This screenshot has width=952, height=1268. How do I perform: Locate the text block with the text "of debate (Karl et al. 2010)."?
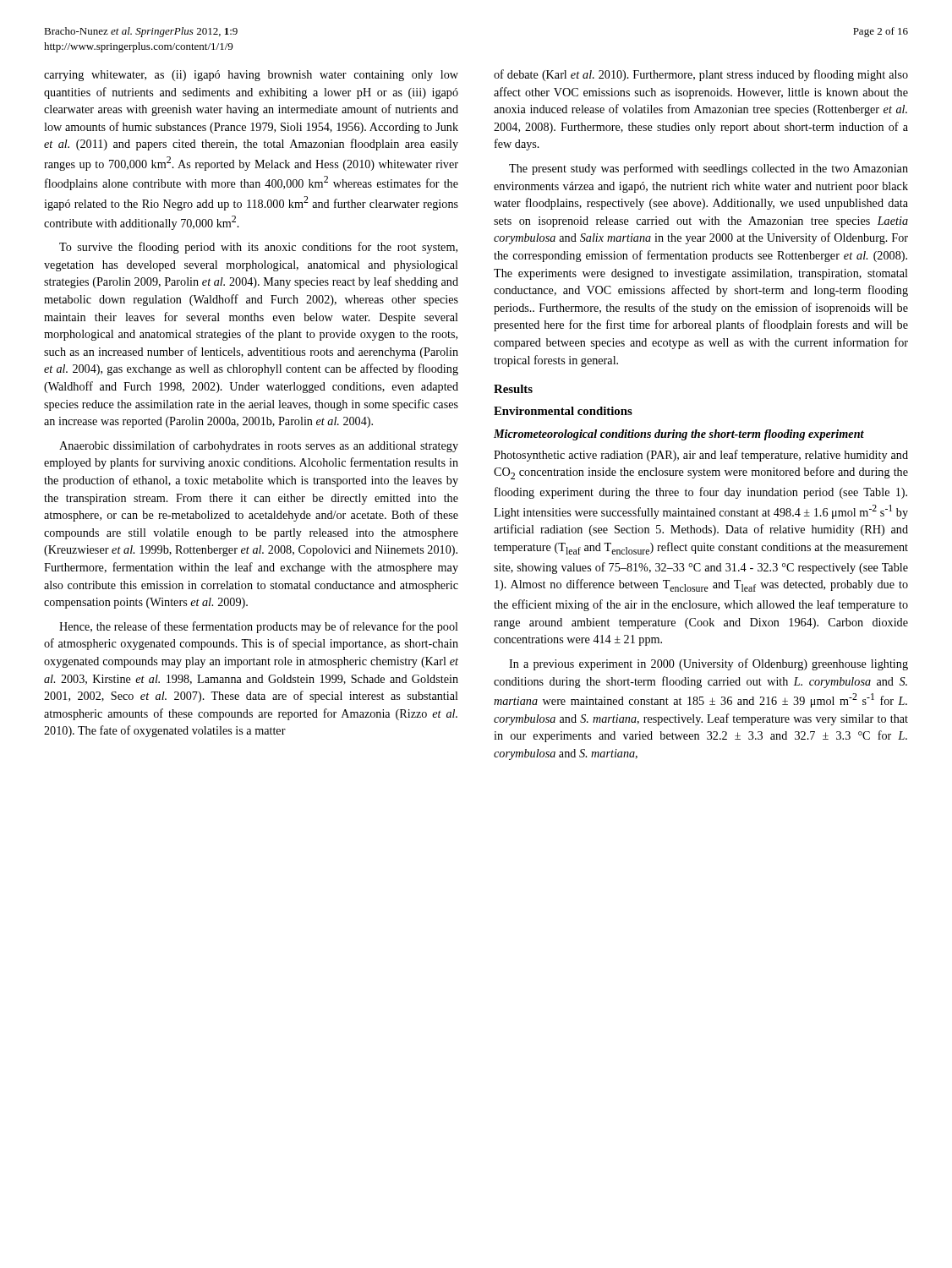point(701,109)
